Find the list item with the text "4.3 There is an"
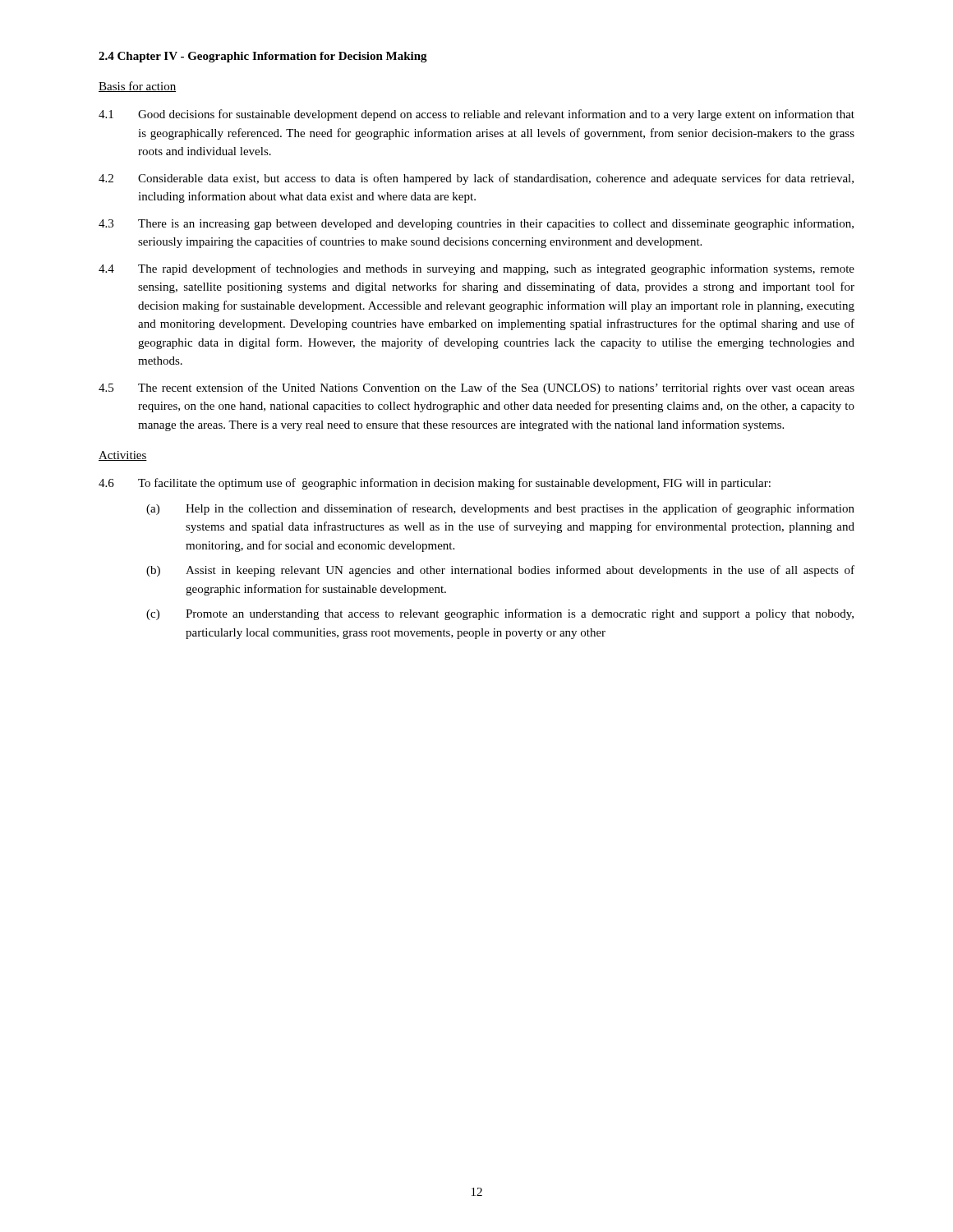This screenshot has height=1232, width=953. 476,232
